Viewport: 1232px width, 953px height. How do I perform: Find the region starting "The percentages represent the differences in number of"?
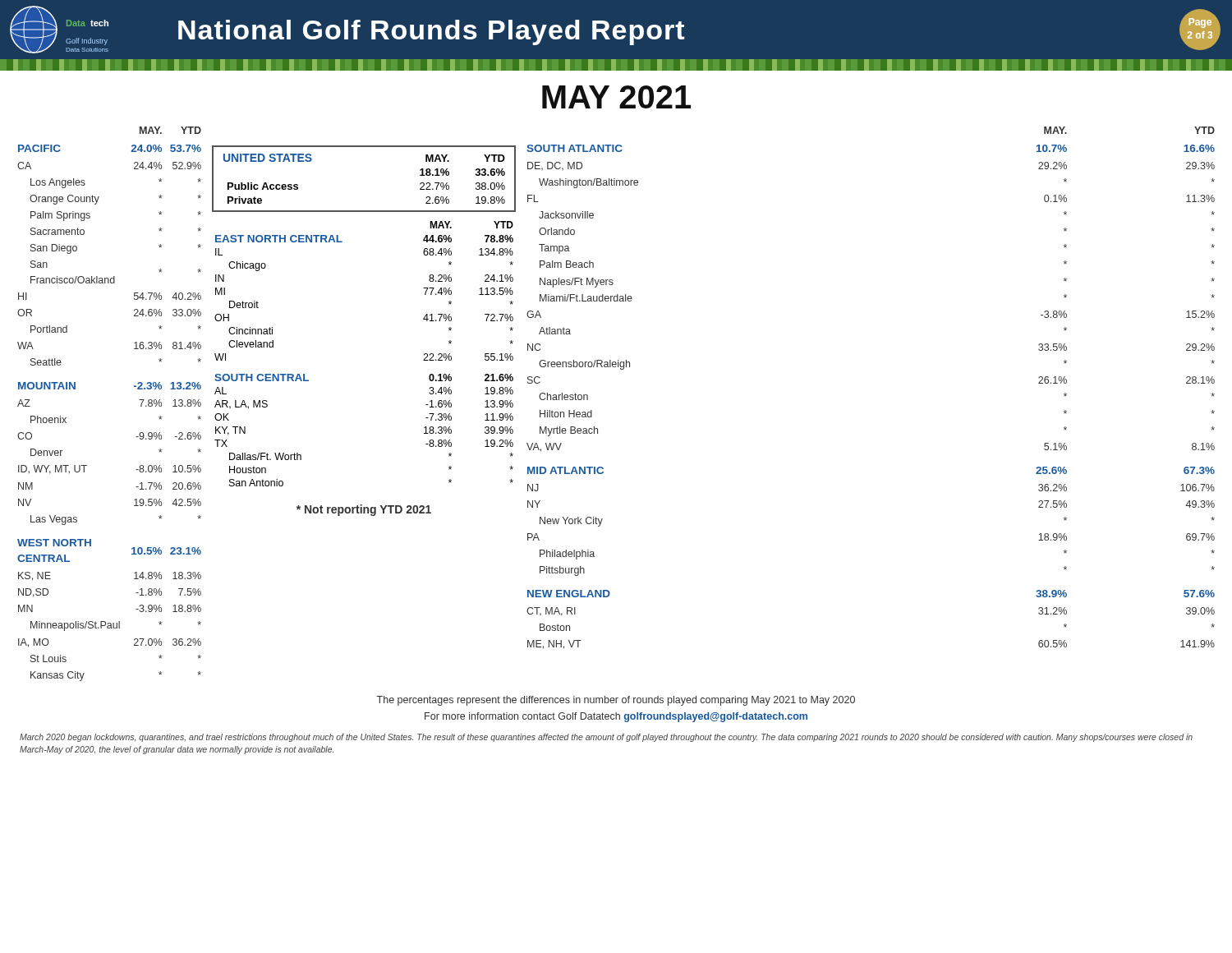click(616, 708)
